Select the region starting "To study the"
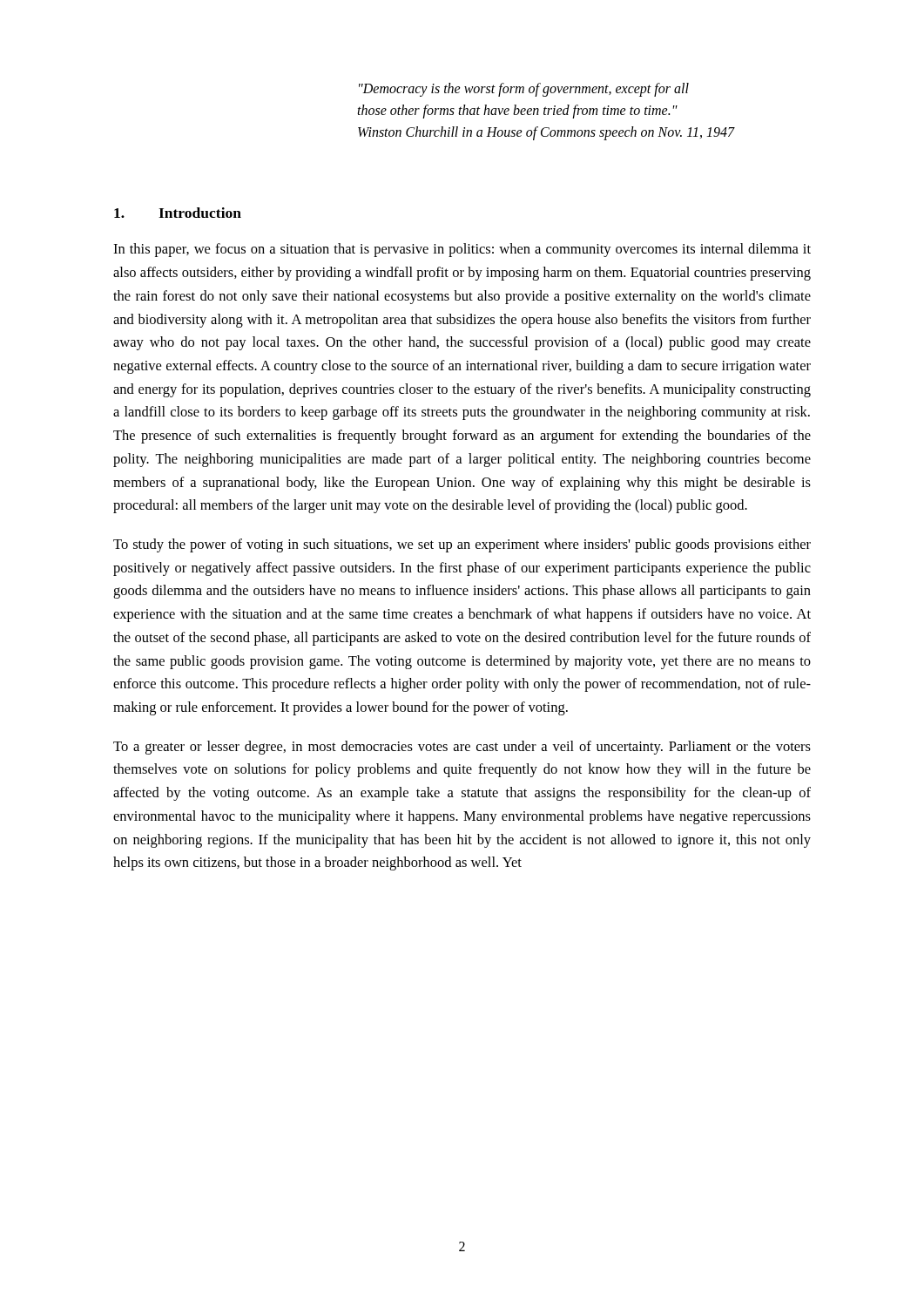The width and height of the screenshot is (924, 1307). [462, 626]
